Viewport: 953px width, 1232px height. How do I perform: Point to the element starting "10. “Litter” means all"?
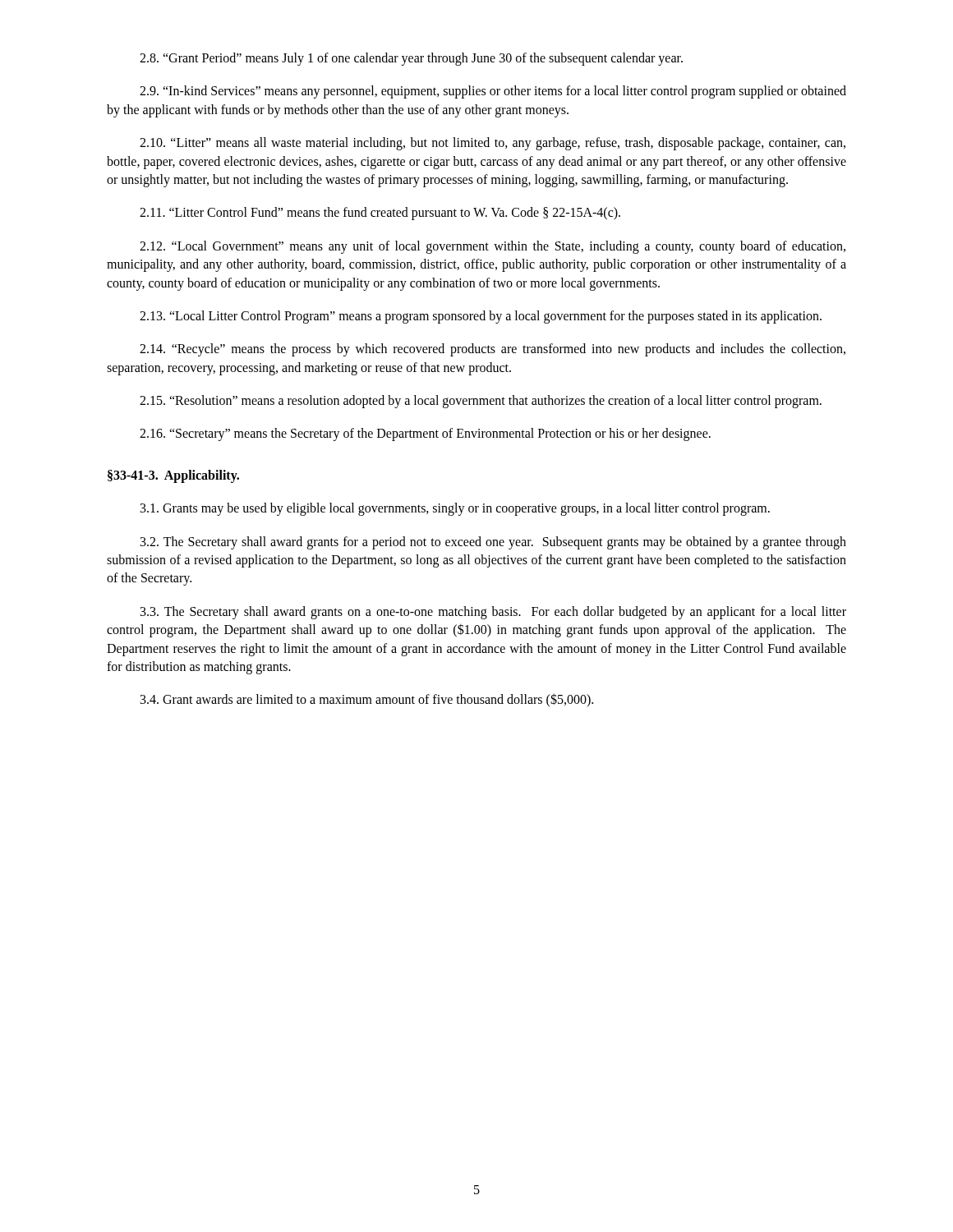pos(476,162)
